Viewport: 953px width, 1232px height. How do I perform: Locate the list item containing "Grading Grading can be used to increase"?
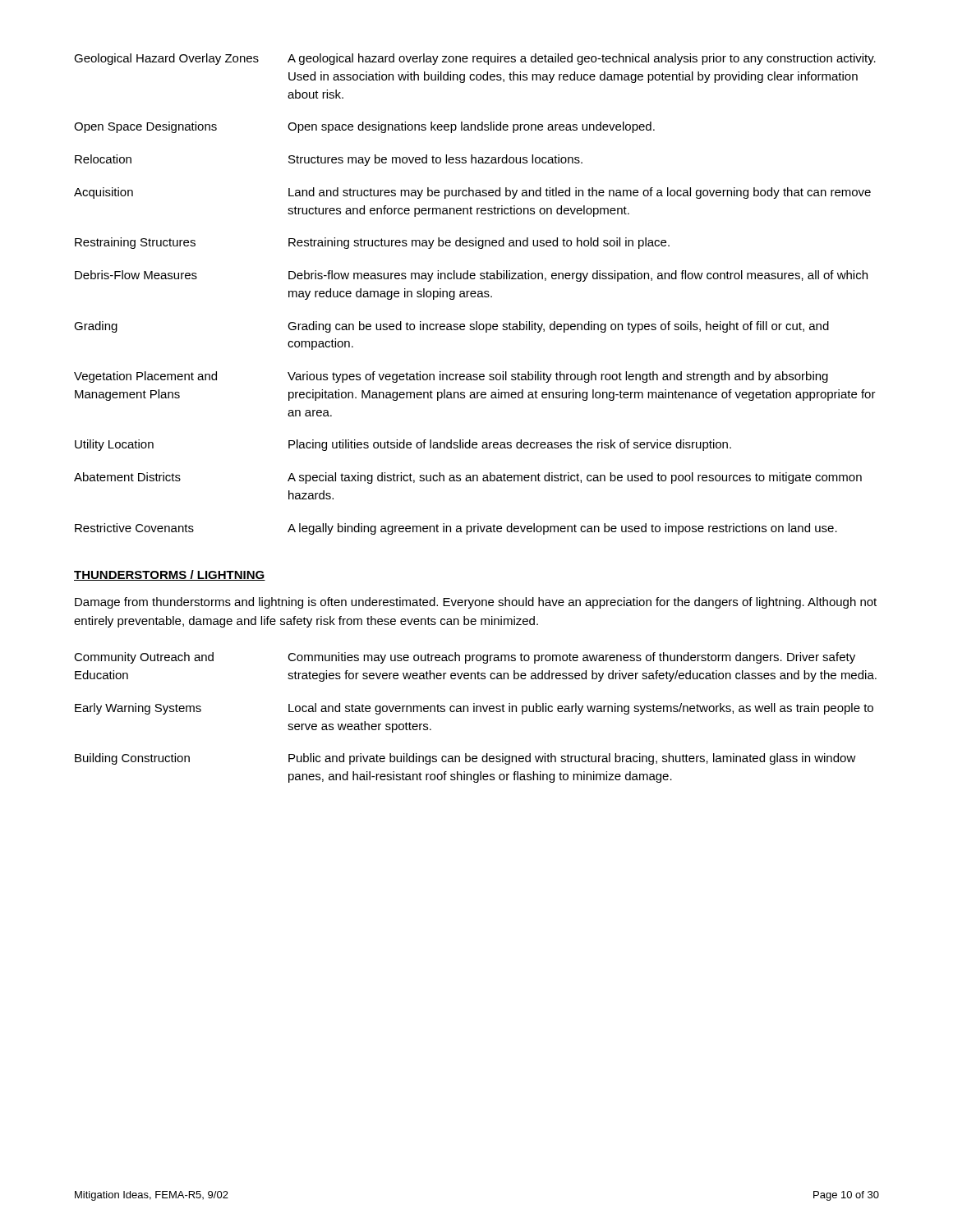476,334
